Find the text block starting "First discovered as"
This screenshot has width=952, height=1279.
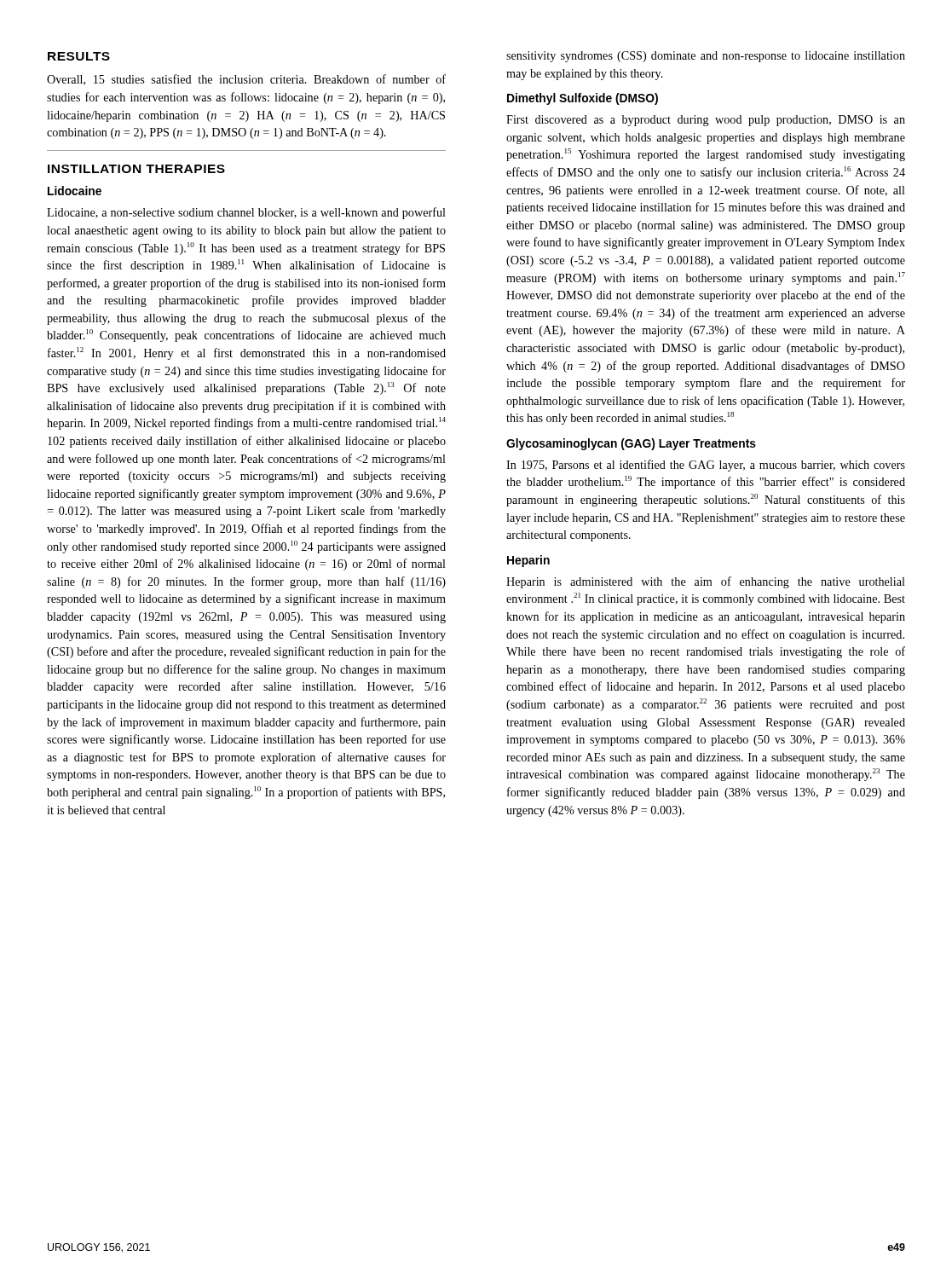(x=706, y=269)
